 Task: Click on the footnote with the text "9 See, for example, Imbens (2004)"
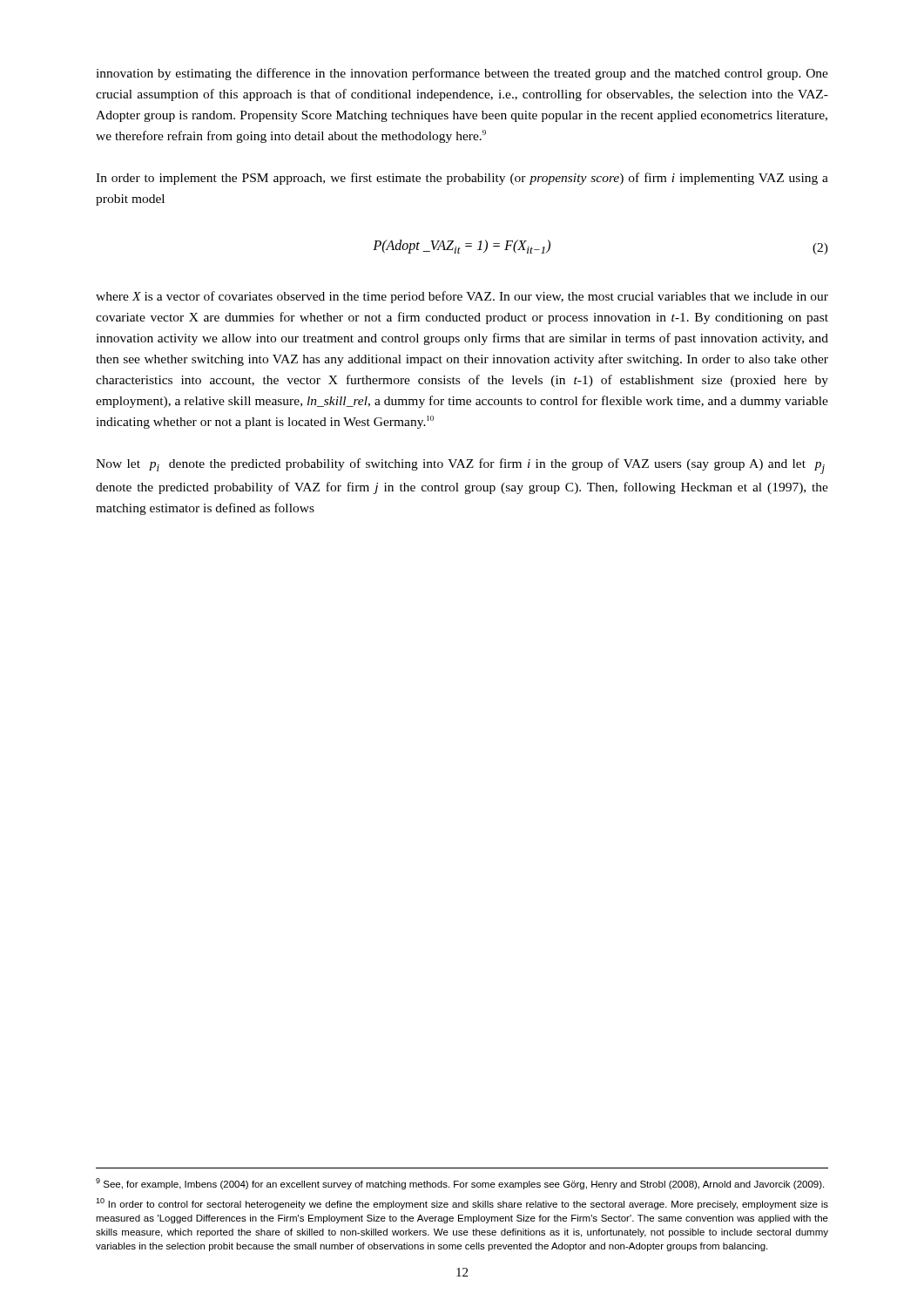462,1214
